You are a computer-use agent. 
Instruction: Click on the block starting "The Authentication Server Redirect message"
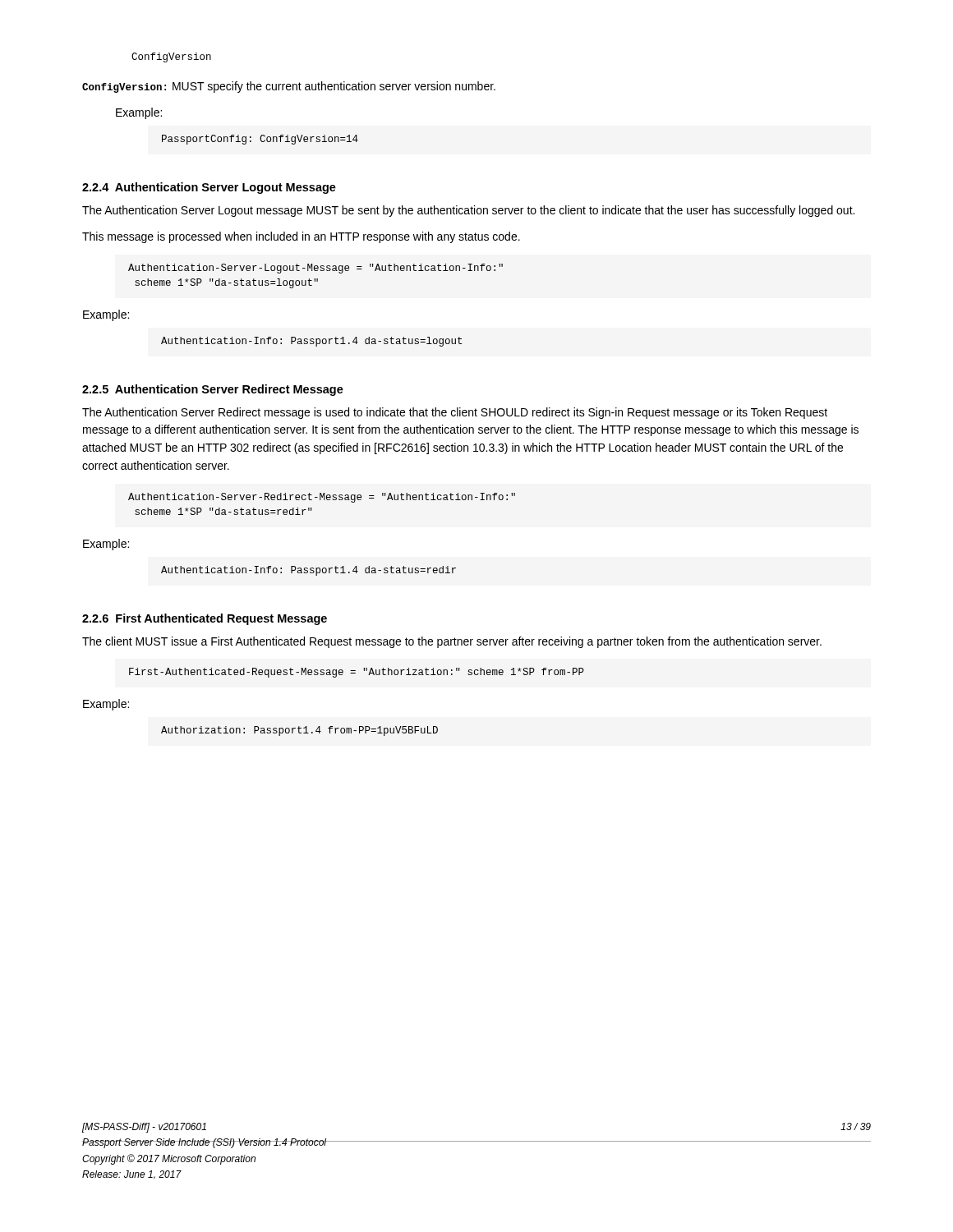471,439
